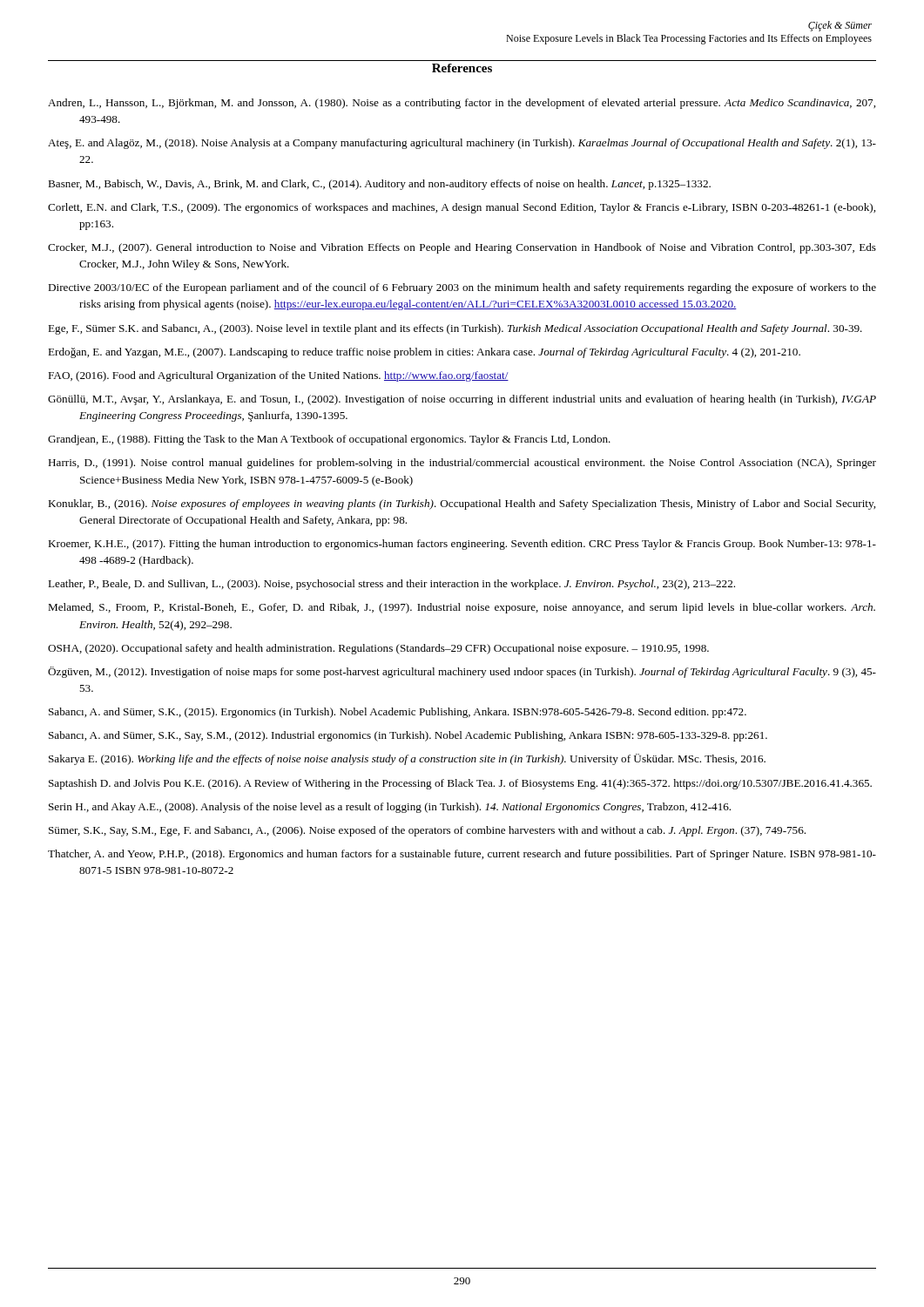Select the region starting "FAO, (2016). Food and Agricultural Organization of the"
Image resolution: width=924 pixels, height=1307 pixels.
click(x=278, y=375)
